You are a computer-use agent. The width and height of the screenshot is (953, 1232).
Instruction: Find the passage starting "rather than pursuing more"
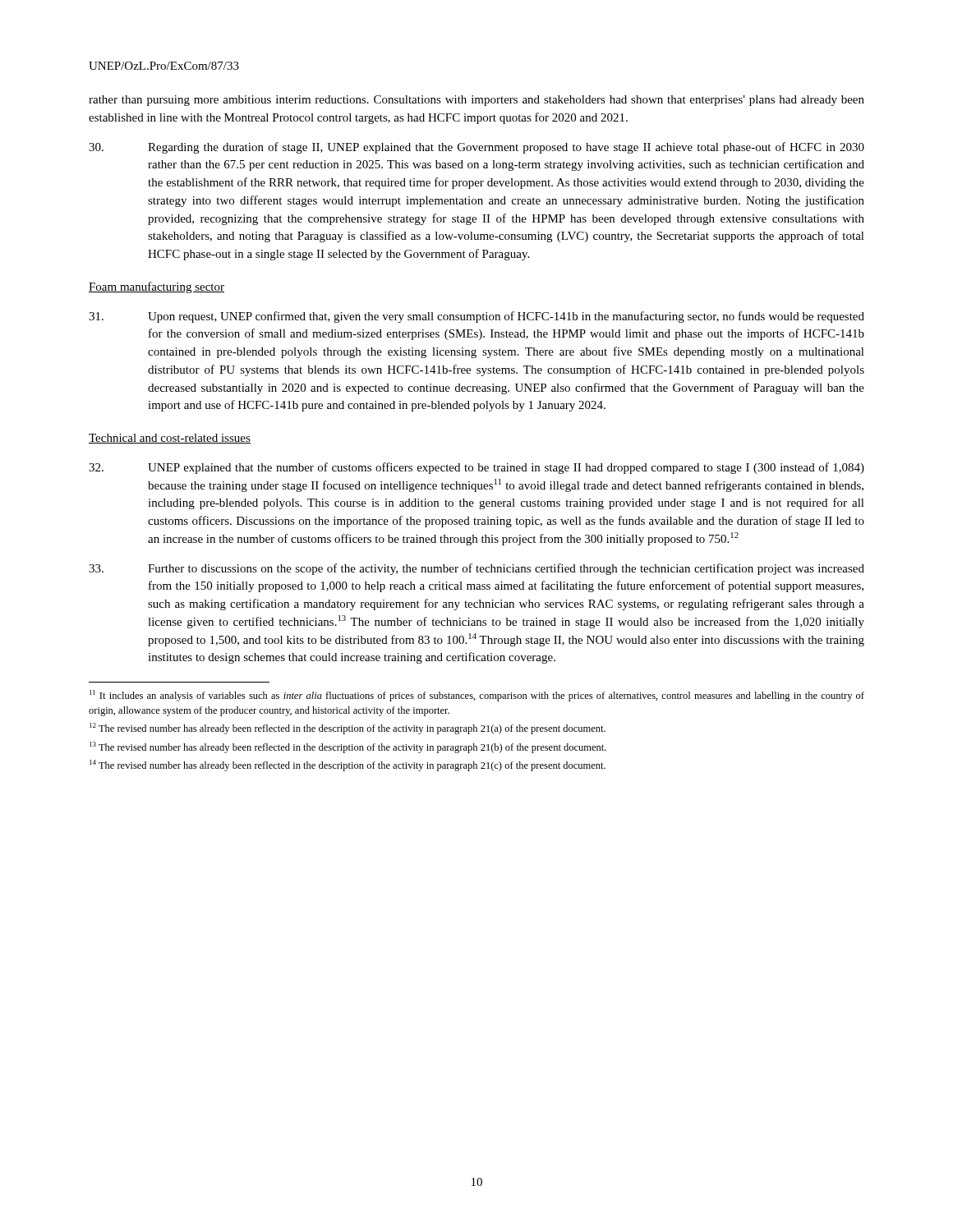476,109
